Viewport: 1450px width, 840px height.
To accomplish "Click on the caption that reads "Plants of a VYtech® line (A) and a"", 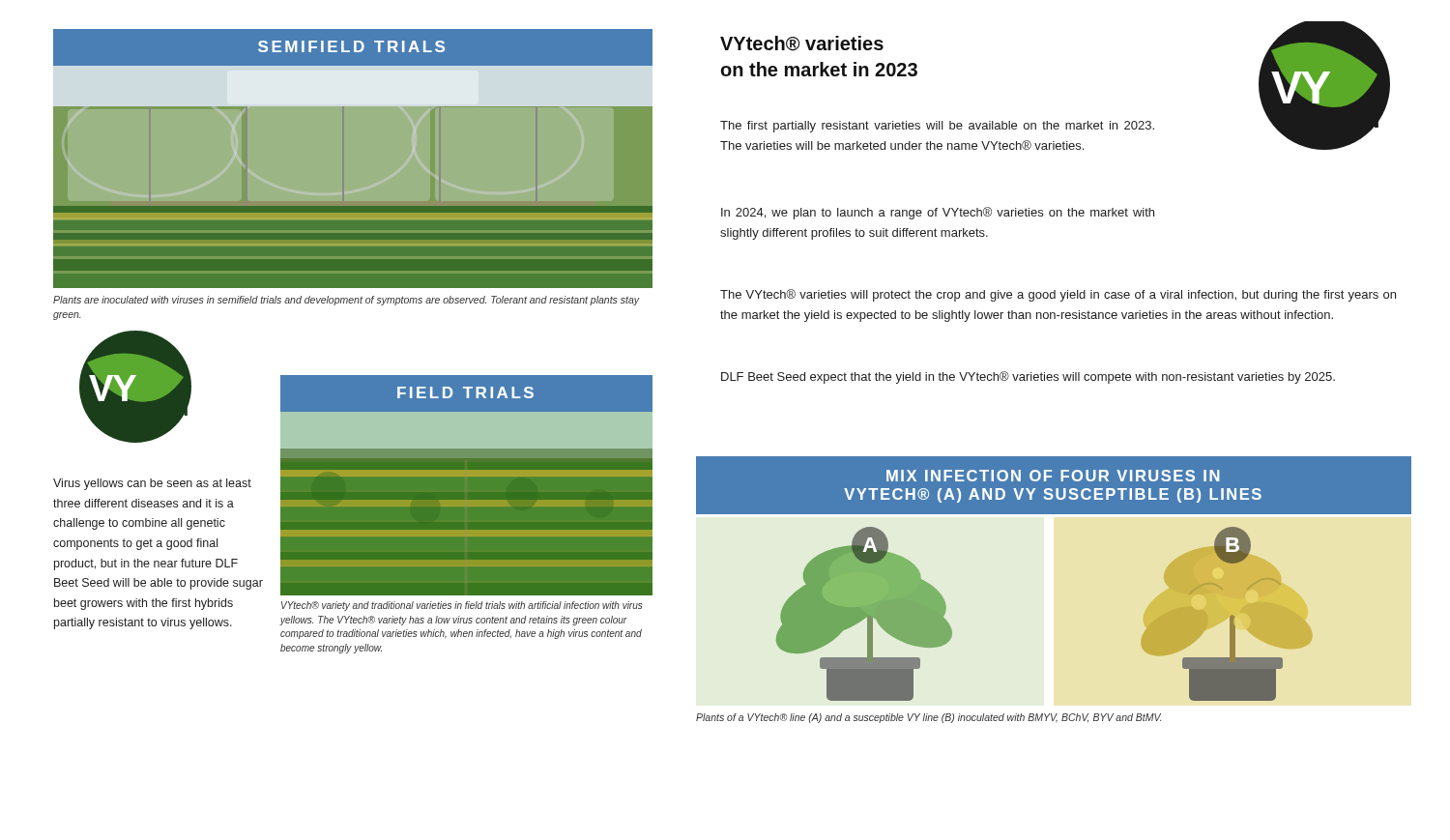I will 929,717.
